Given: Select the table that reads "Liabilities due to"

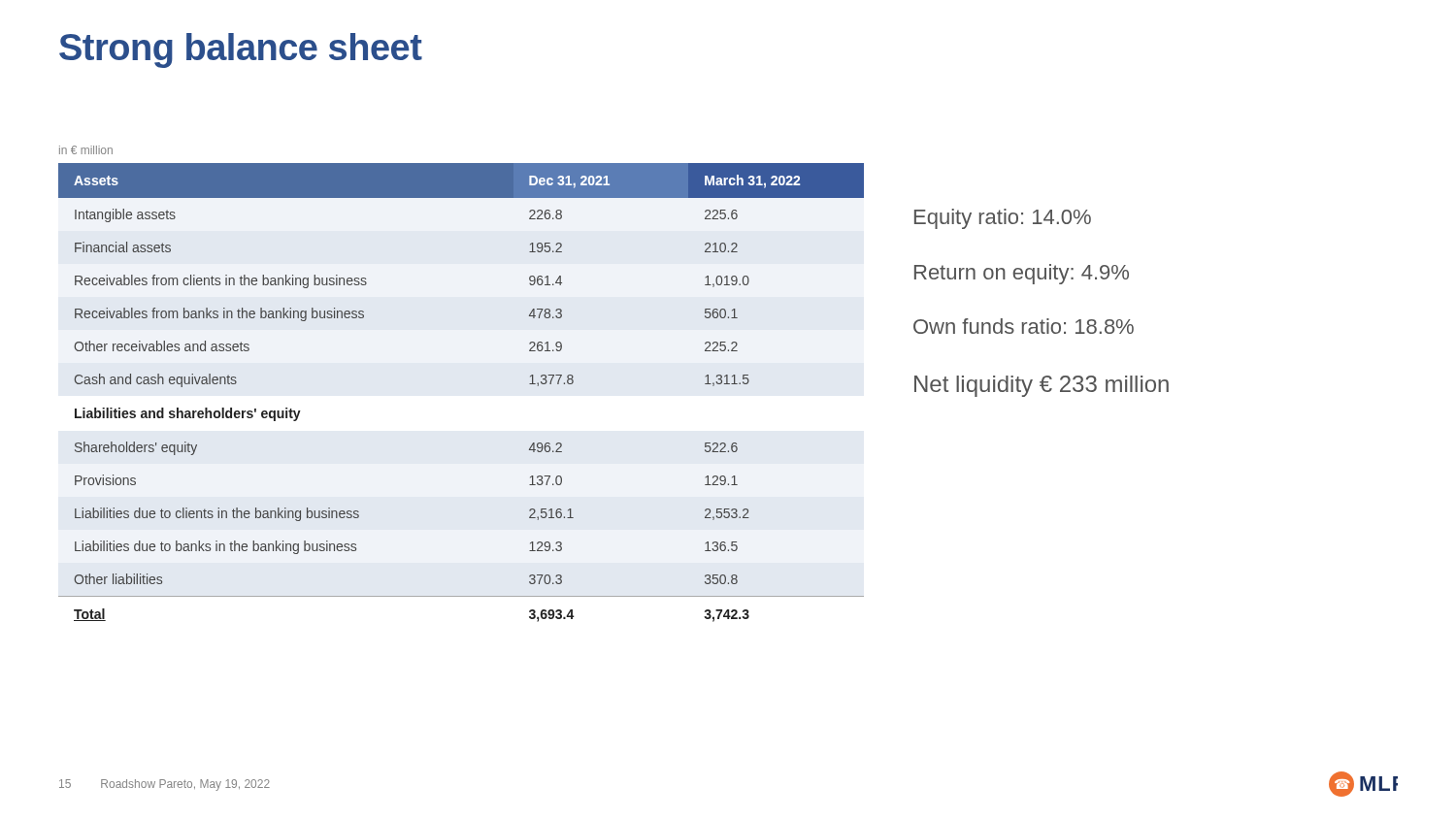Looking at the screenshot, I should [x=461, y=397].
